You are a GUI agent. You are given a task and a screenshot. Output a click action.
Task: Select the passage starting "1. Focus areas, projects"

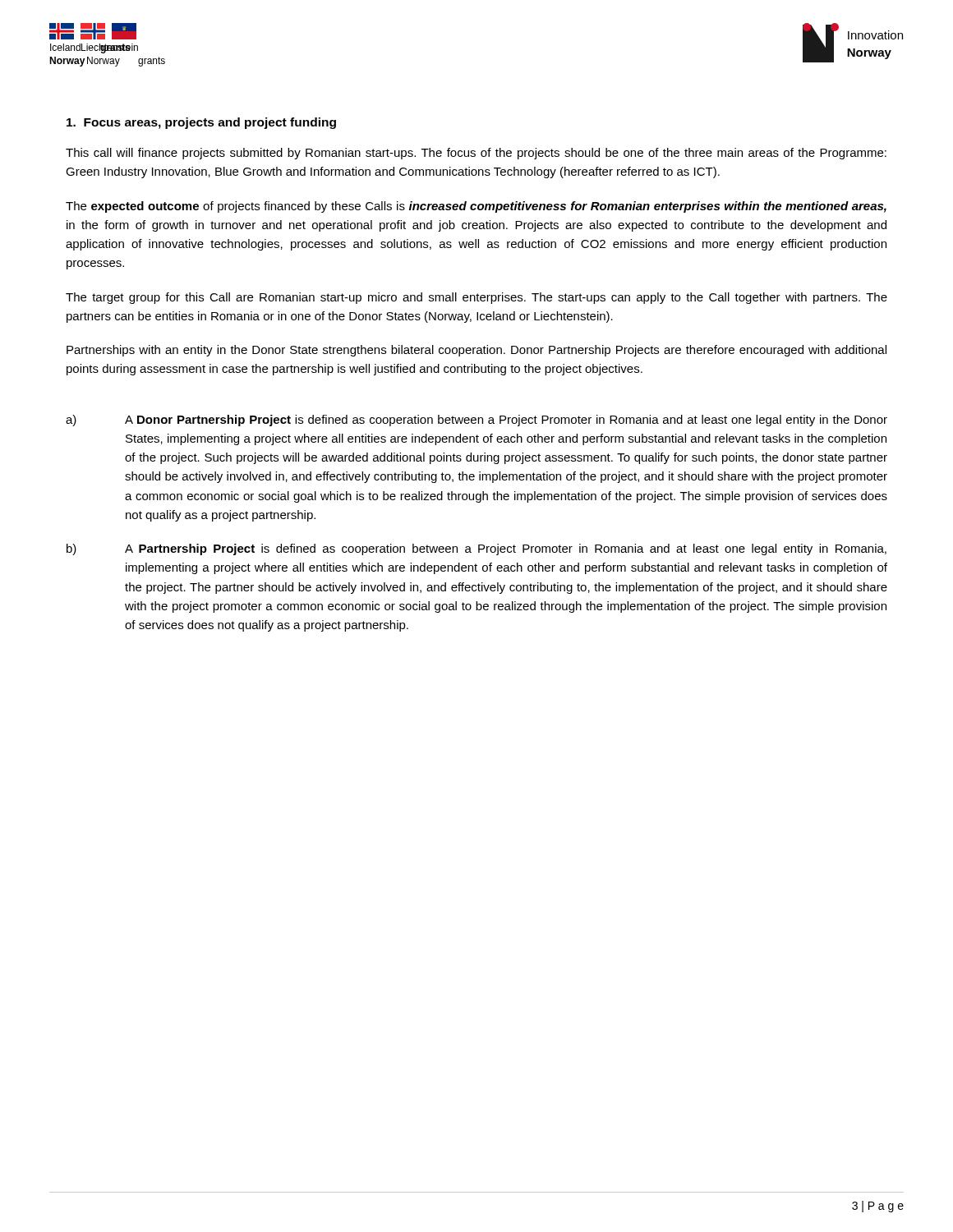tap(201, 122)
